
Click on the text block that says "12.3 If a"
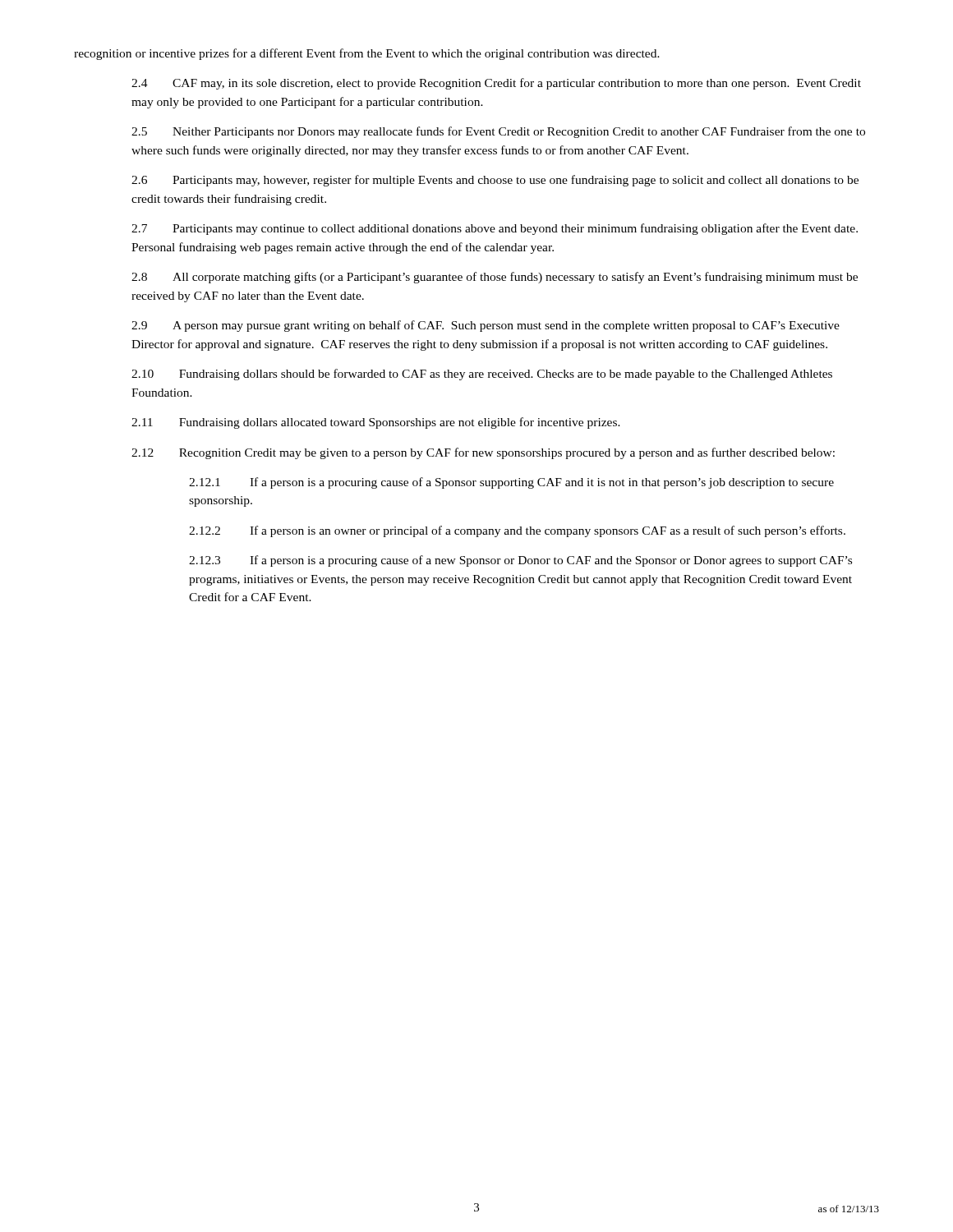coord(521,578)
